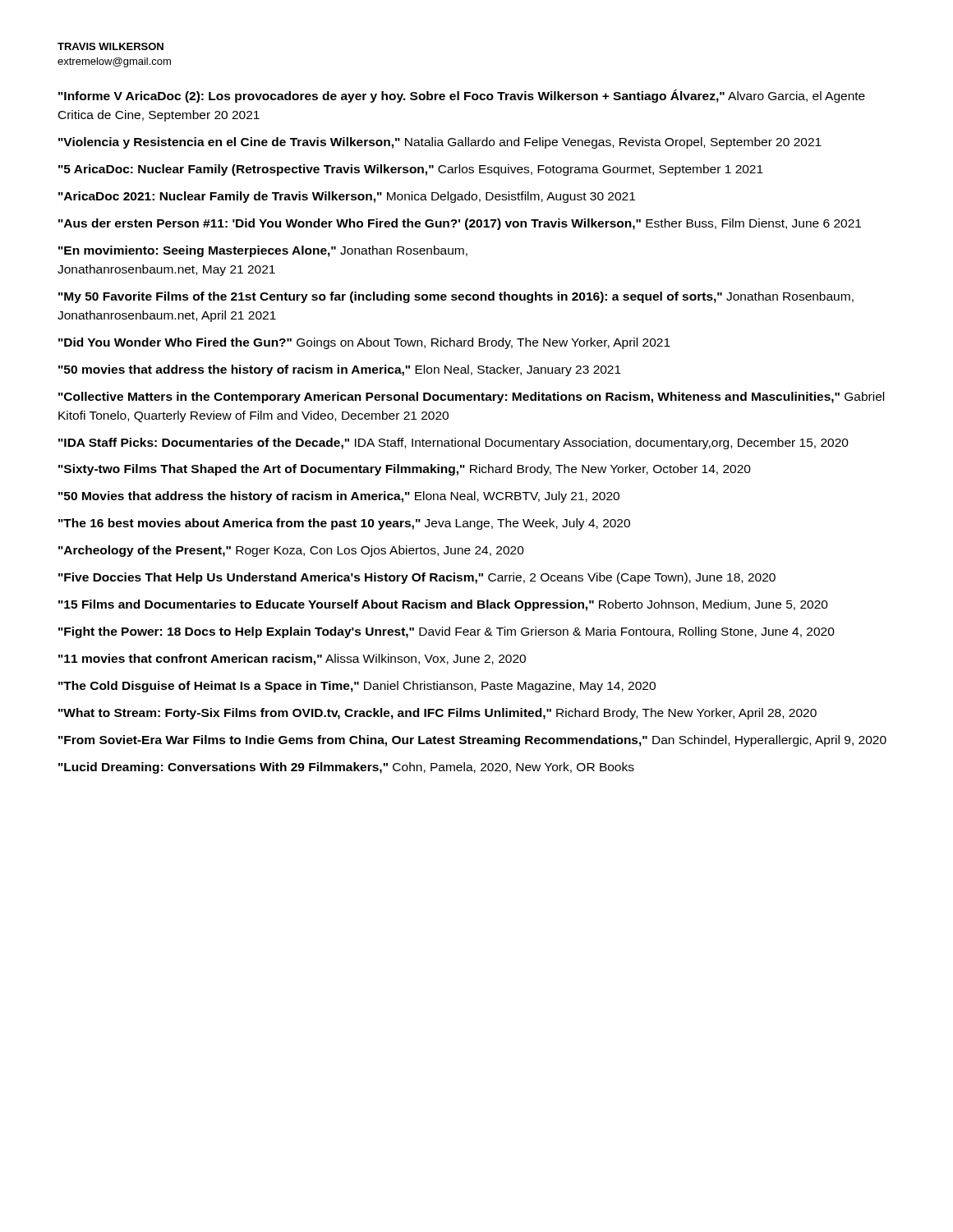Locate the block of text that opens with ""Violencia y Resistencia en el Cine"
The height and width of the screenshot is (1232, 953).
coord(440,142)
